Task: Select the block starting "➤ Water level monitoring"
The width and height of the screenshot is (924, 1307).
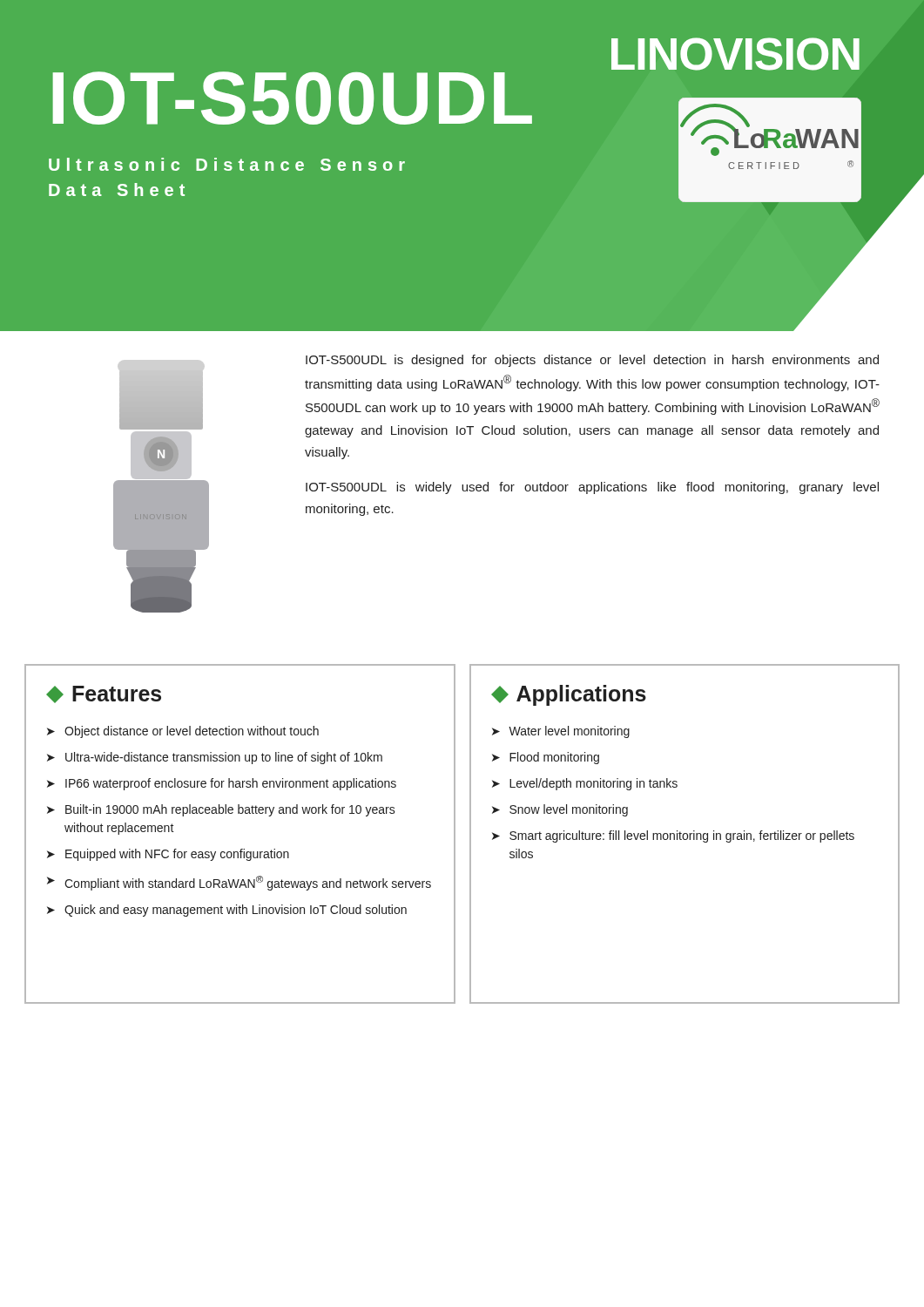Action: [x=560, y=732]
